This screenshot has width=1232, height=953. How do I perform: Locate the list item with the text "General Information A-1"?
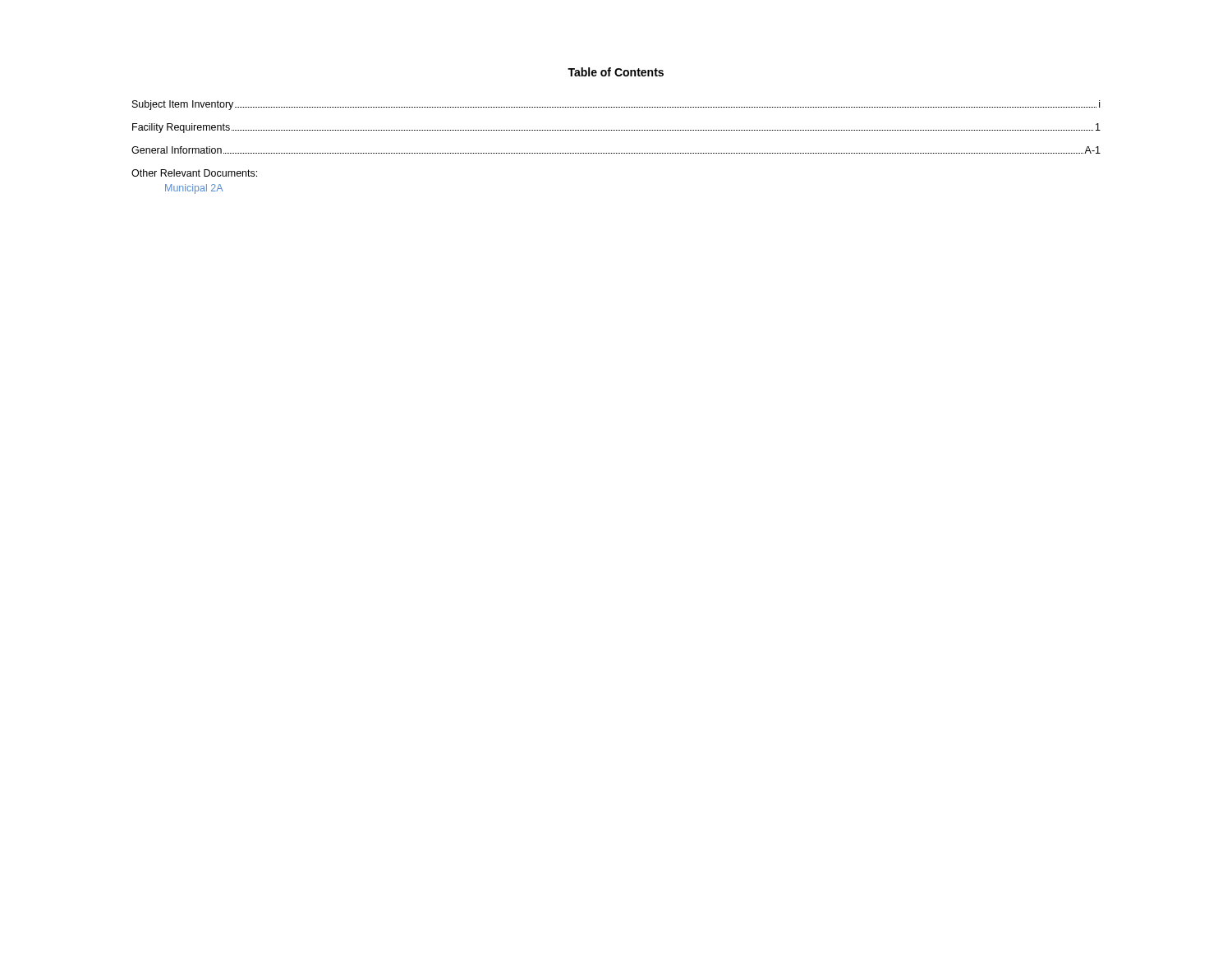coord(616,150)
